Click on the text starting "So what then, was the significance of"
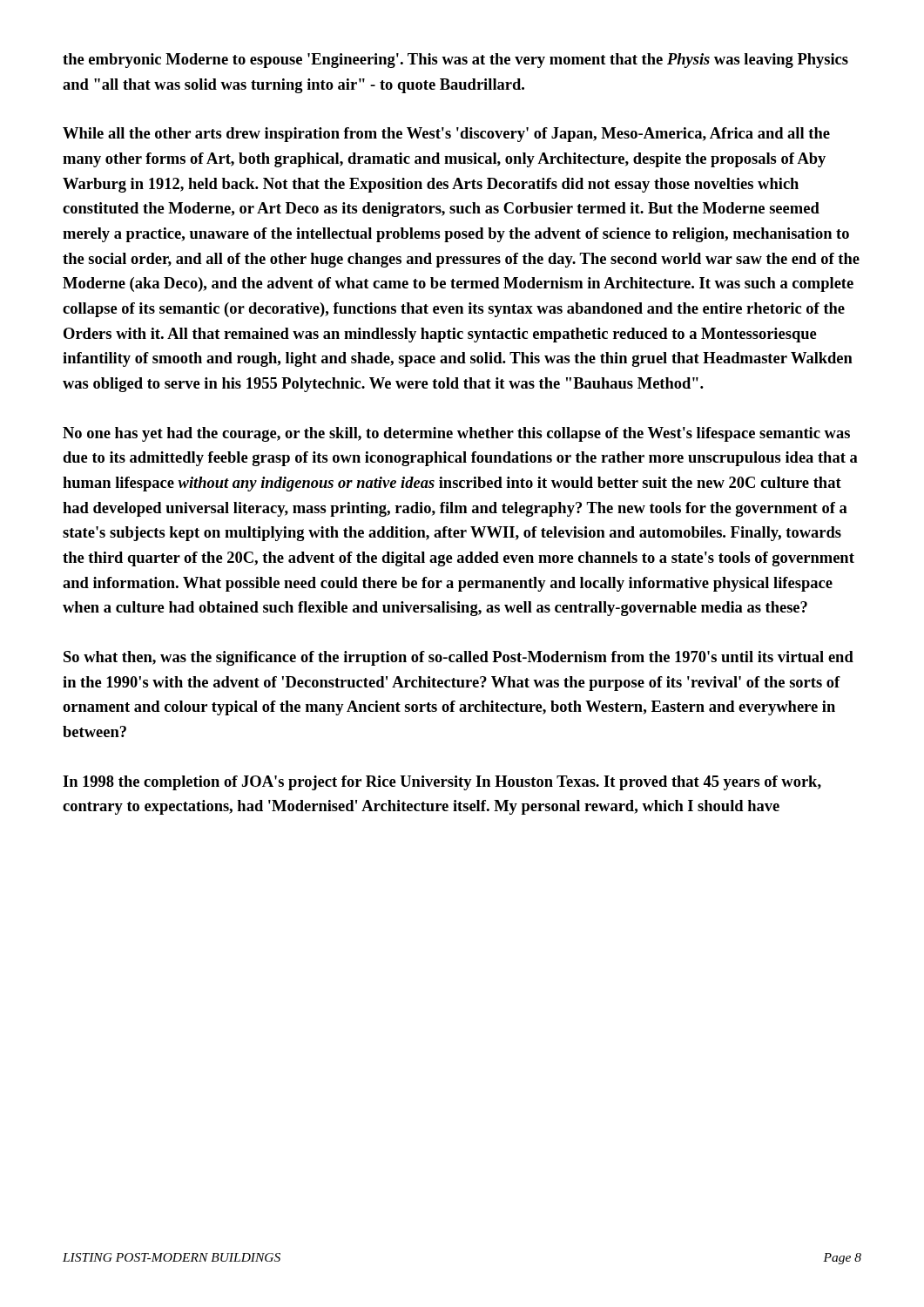 pyautogui.click(x=458, y=695)
